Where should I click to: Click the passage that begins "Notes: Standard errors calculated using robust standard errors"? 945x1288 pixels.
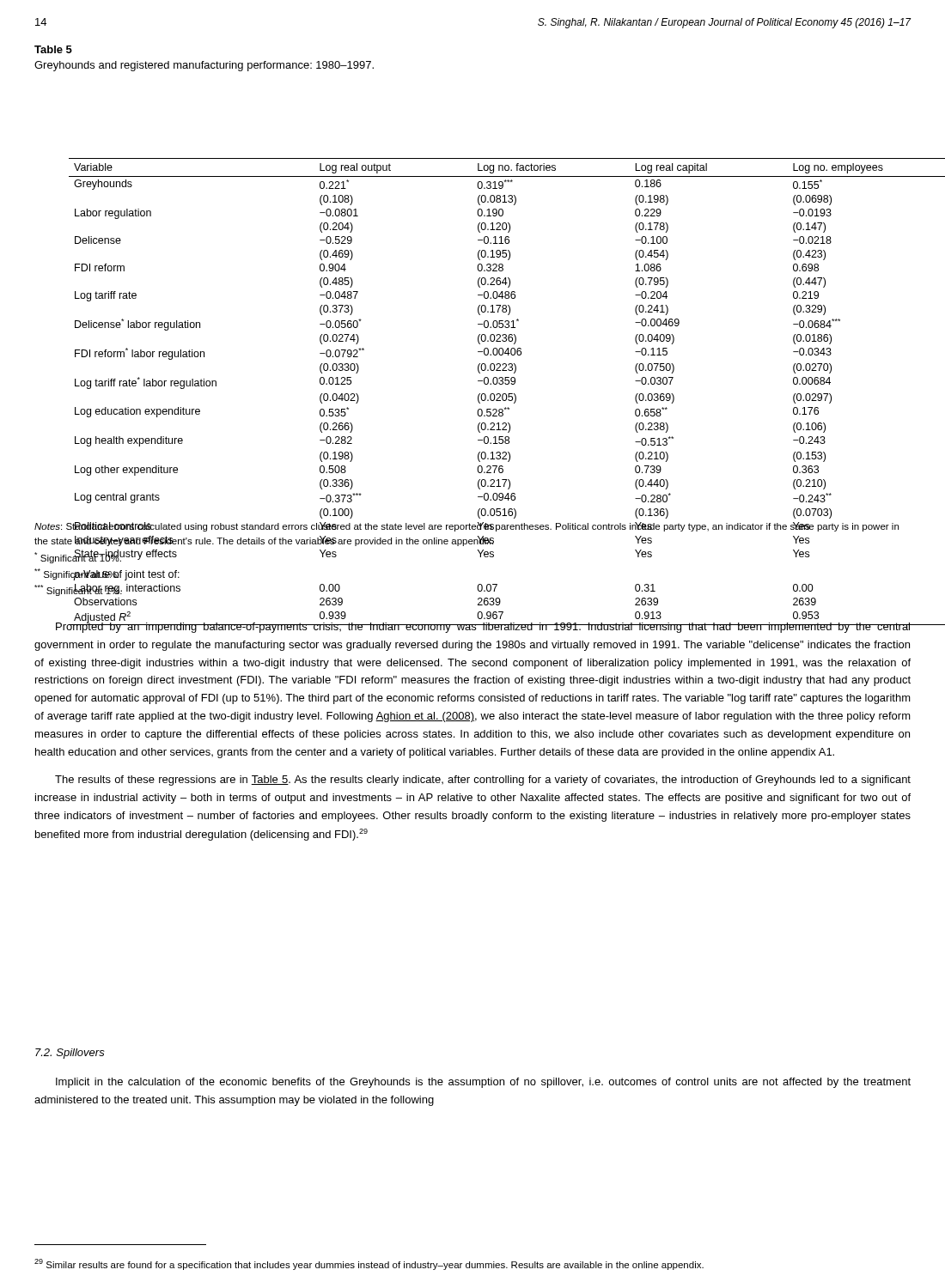(x=466, y=527)
